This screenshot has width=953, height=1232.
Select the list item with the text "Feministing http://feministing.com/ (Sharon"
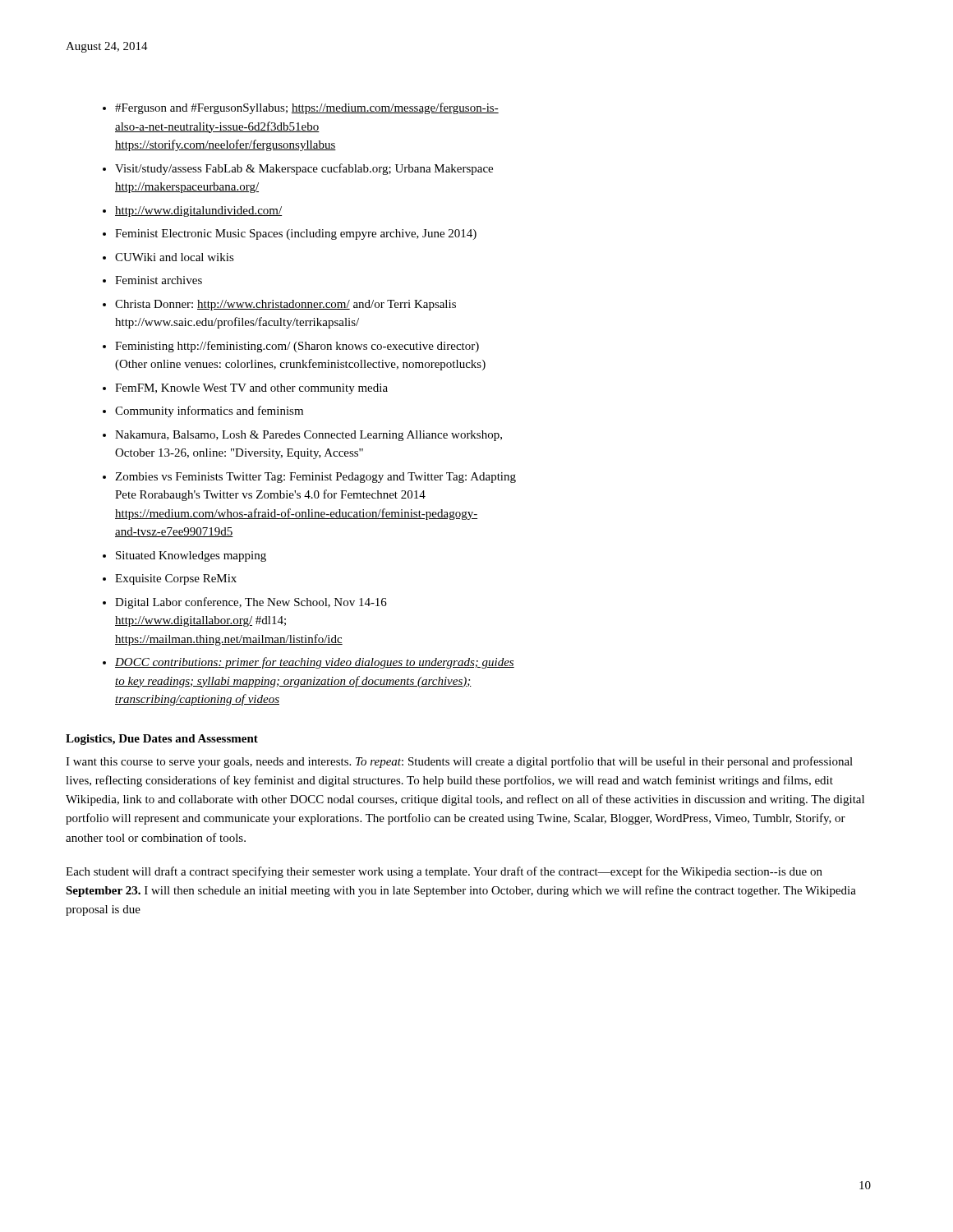(x=300, y=355)
